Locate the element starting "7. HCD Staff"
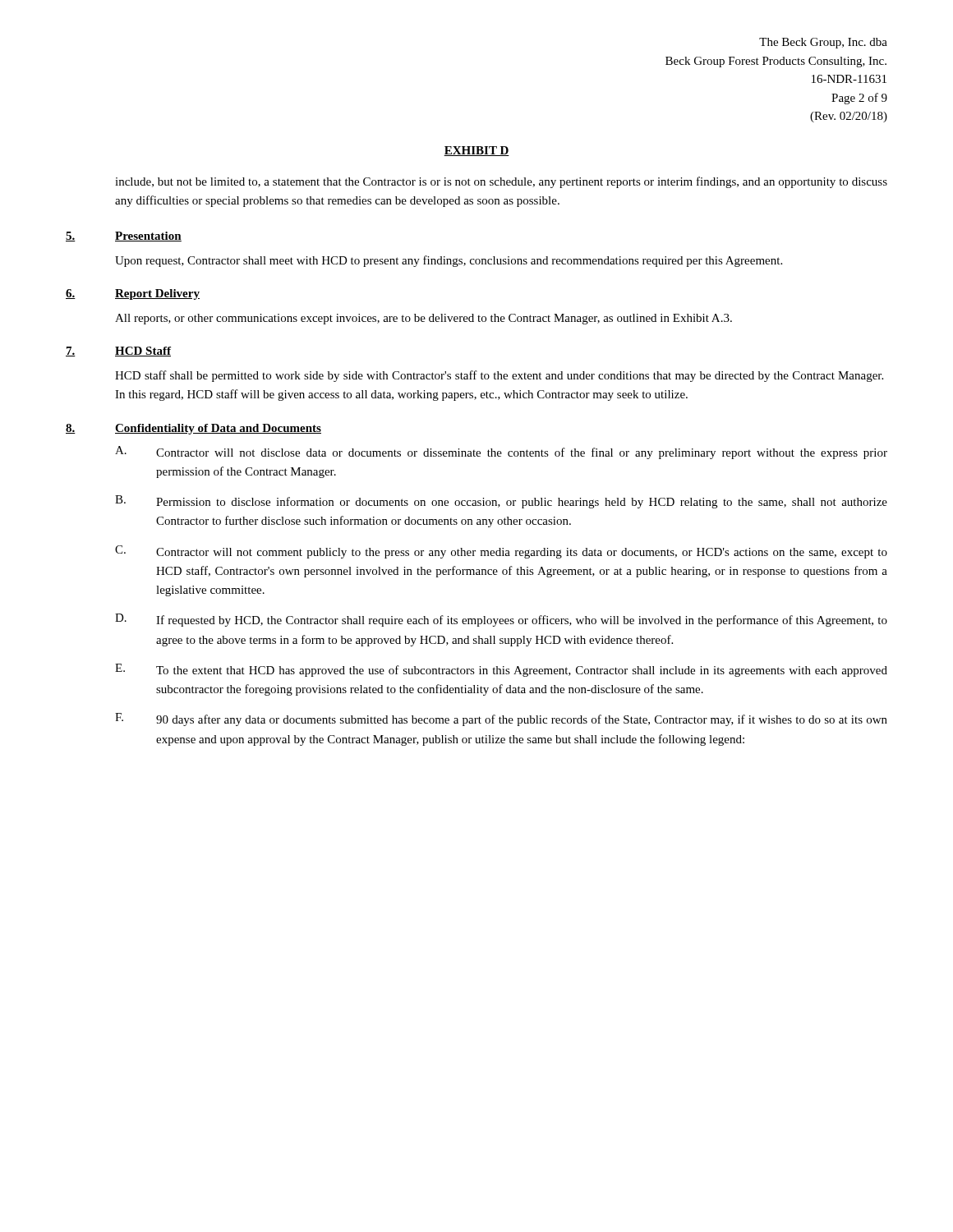The height and width of the screenshot is (1232, 953). click(118, 351)
